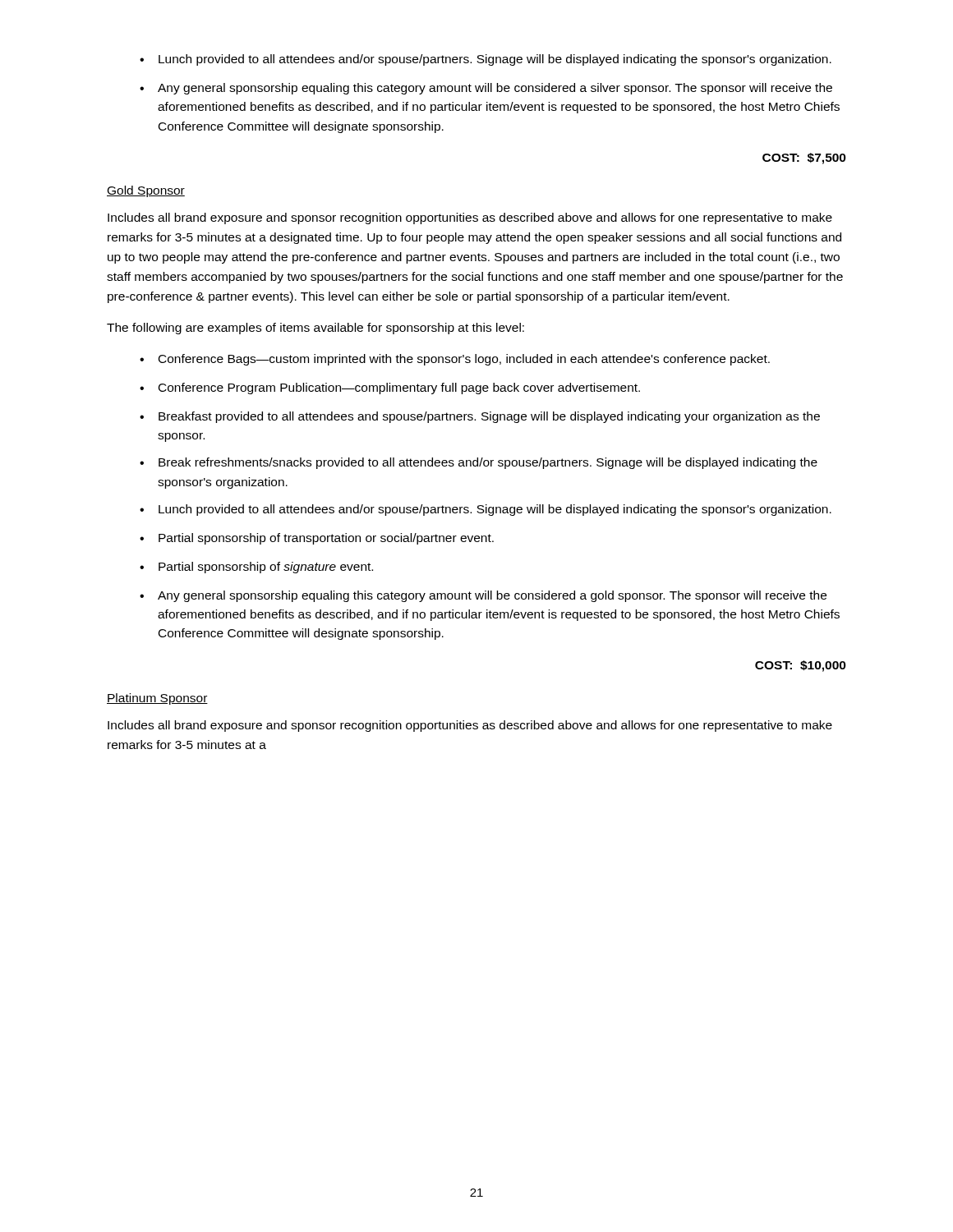953x1232 pixels.
Task: Navigate to the block starting "• Conference Program"
Action: [x=493, y=388]
